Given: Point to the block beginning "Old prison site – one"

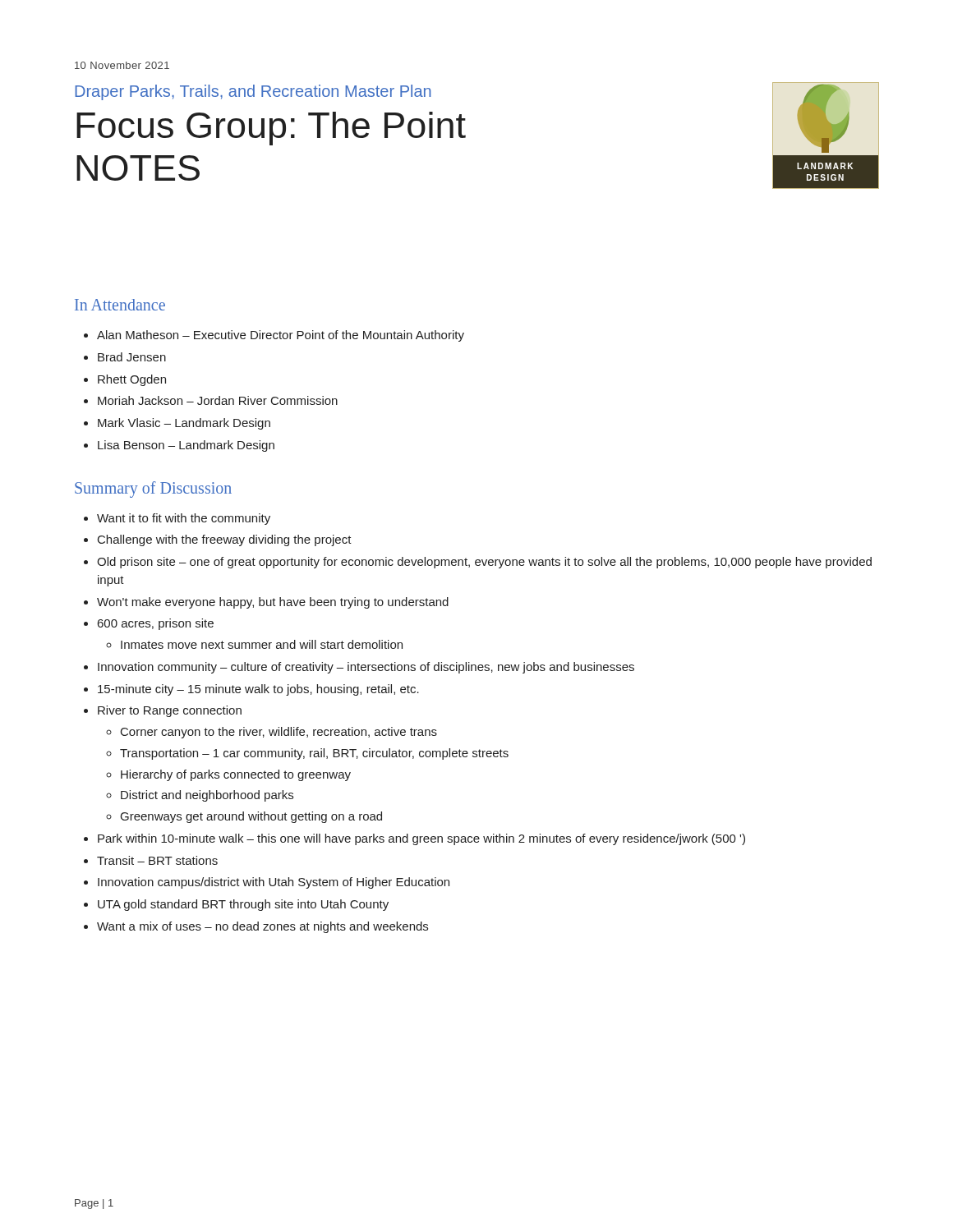Looking at the screenshot, I should coord(485,570).
